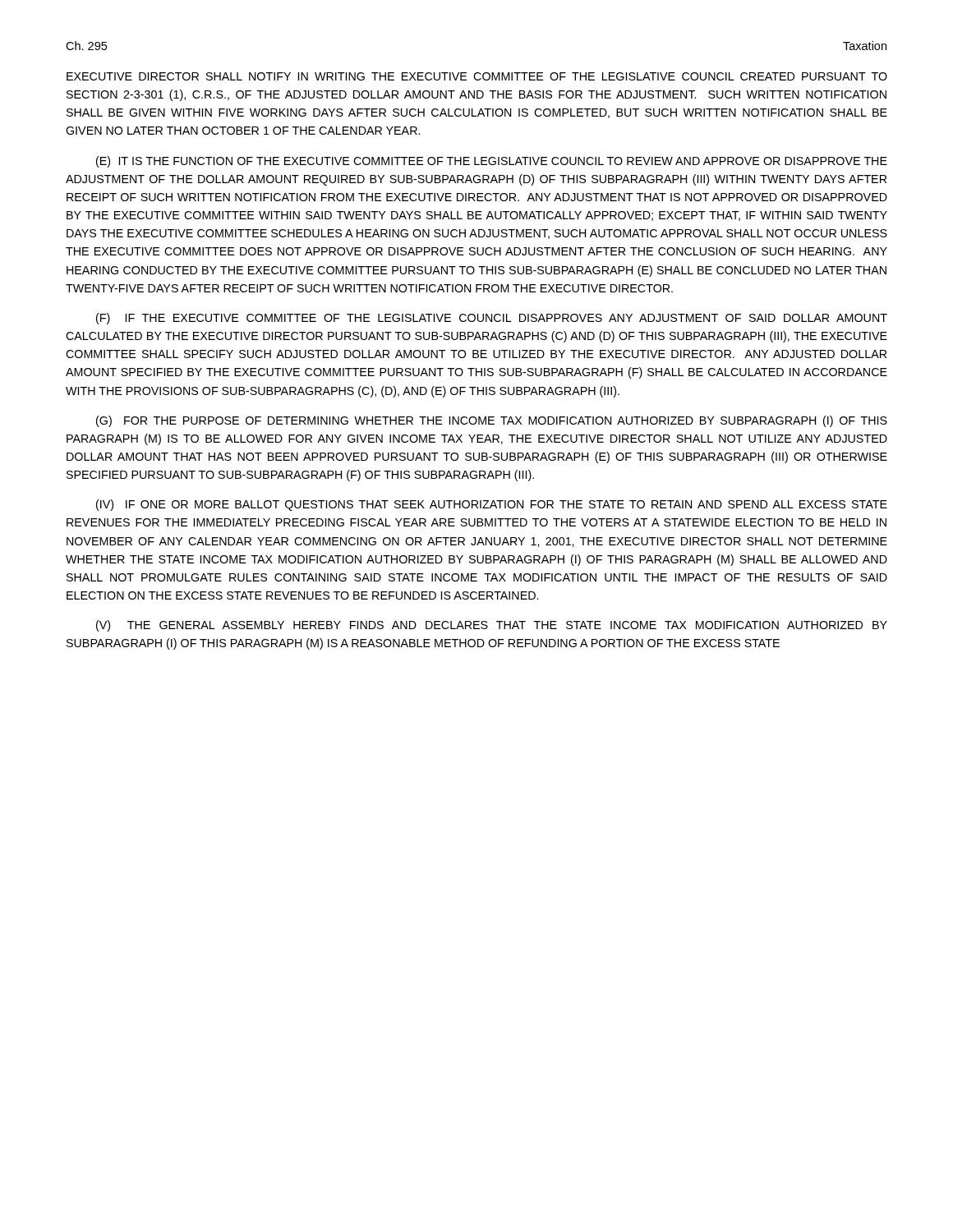The width and height of the screenshot is (953, 1232).
Task: Select the element starting "EXECUTIVE DIRECTOR SHALL NOTIFY IN"
Action: (476, 104)
